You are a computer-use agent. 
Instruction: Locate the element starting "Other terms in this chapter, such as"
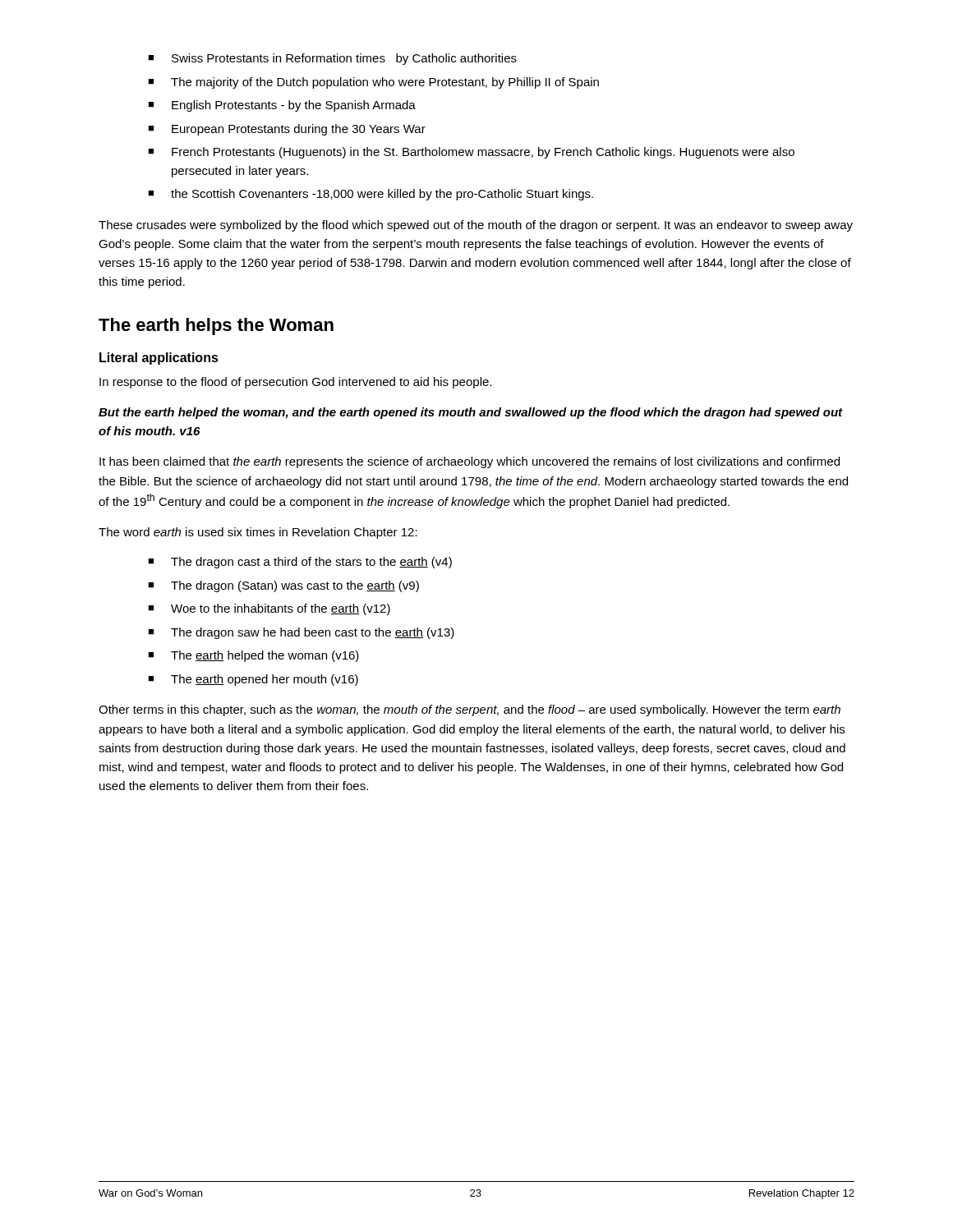pos(472,748)
